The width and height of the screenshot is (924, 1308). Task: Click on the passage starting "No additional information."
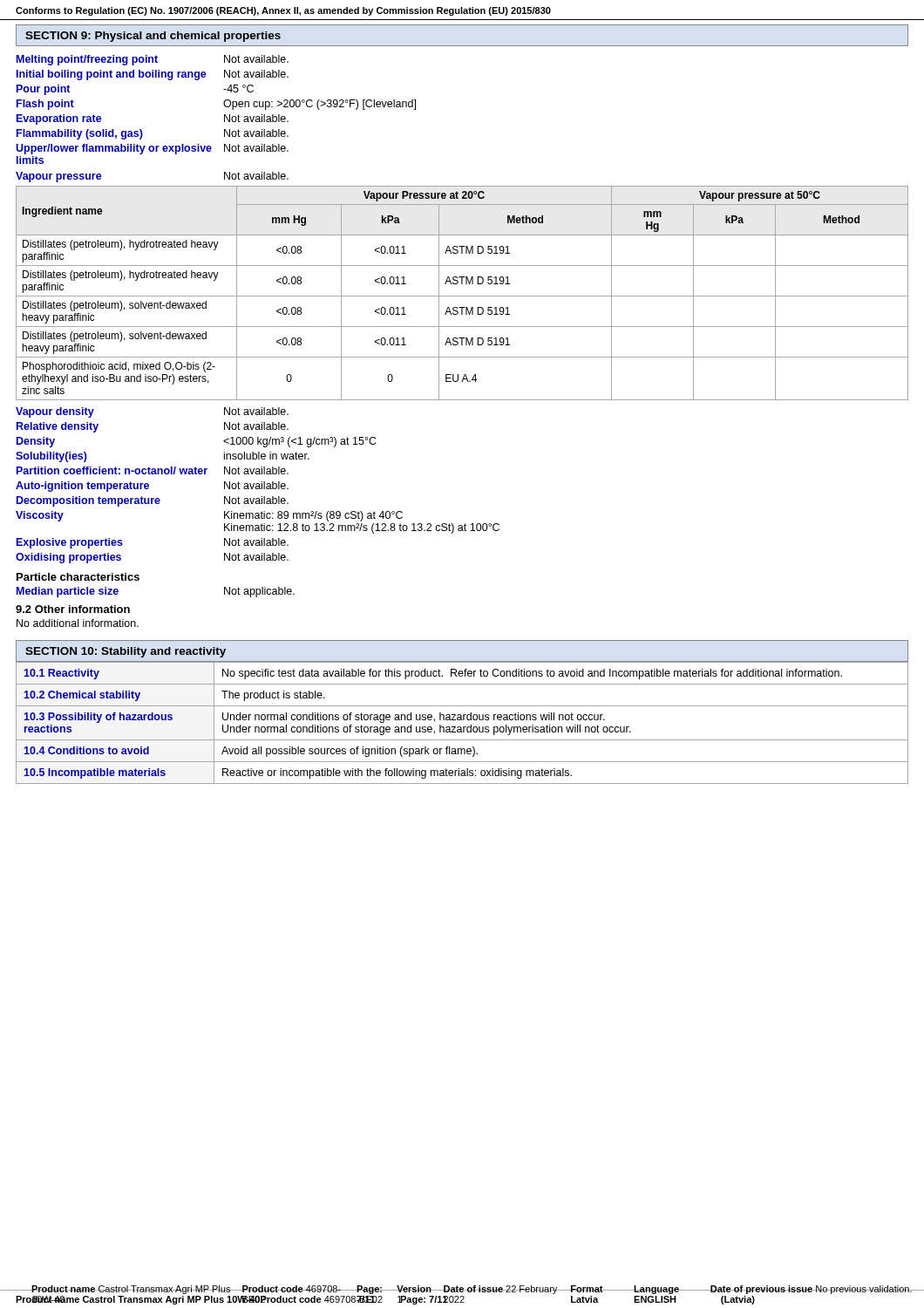pos(77,623)
